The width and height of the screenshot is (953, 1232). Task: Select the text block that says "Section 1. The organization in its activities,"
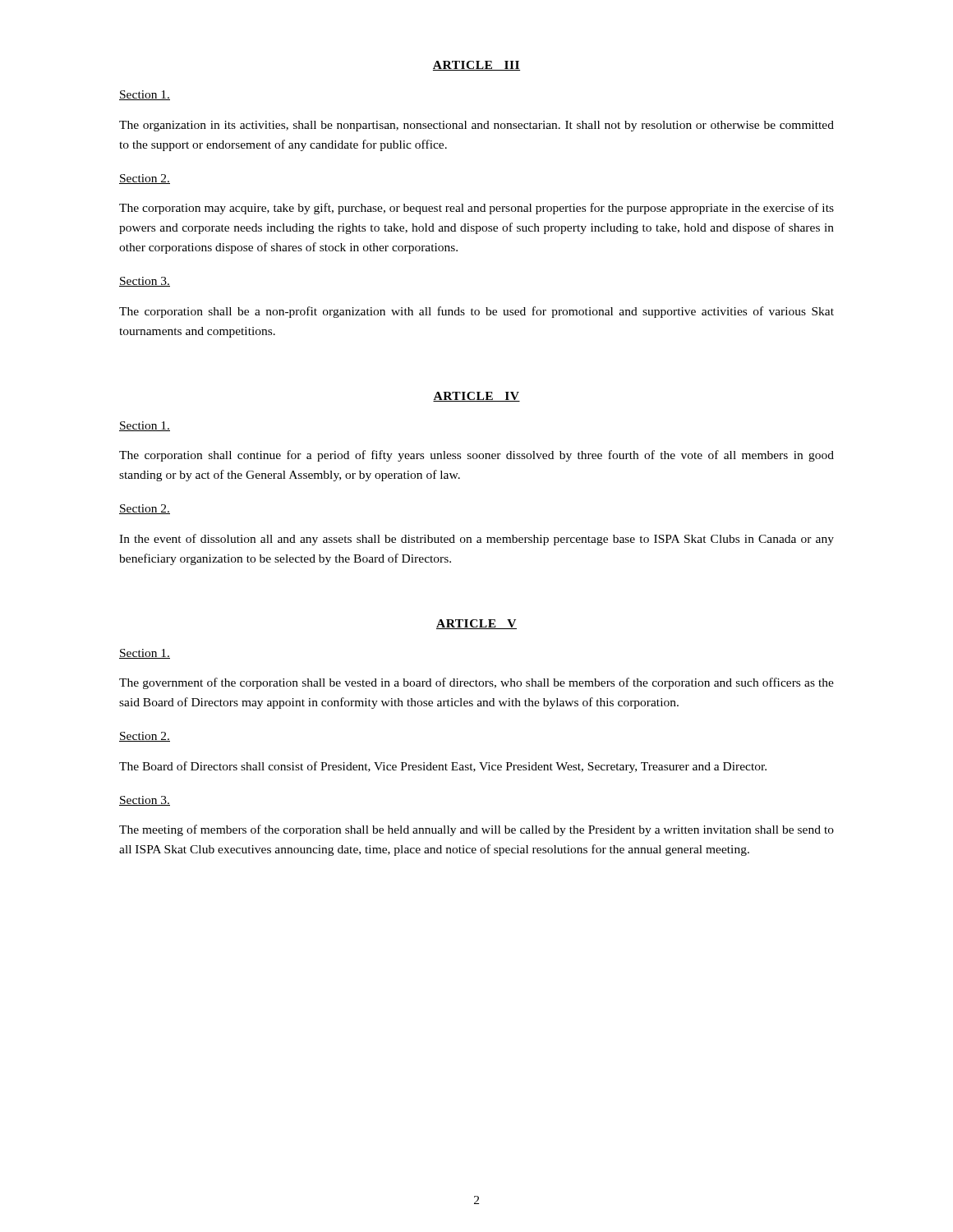click(x=476, y=121)
